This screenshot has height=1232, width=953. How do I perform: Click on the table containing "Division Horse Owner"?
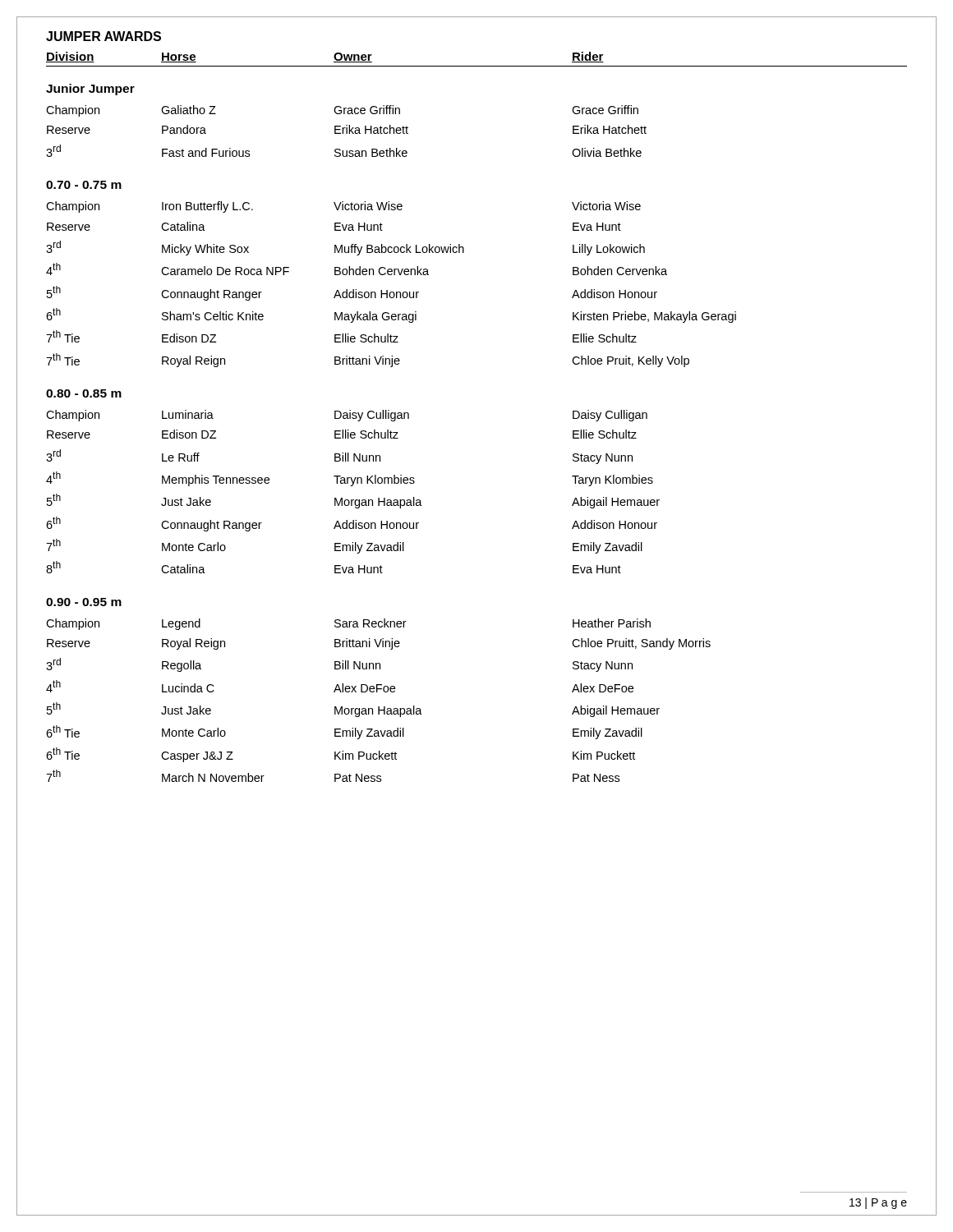[476, 417]
